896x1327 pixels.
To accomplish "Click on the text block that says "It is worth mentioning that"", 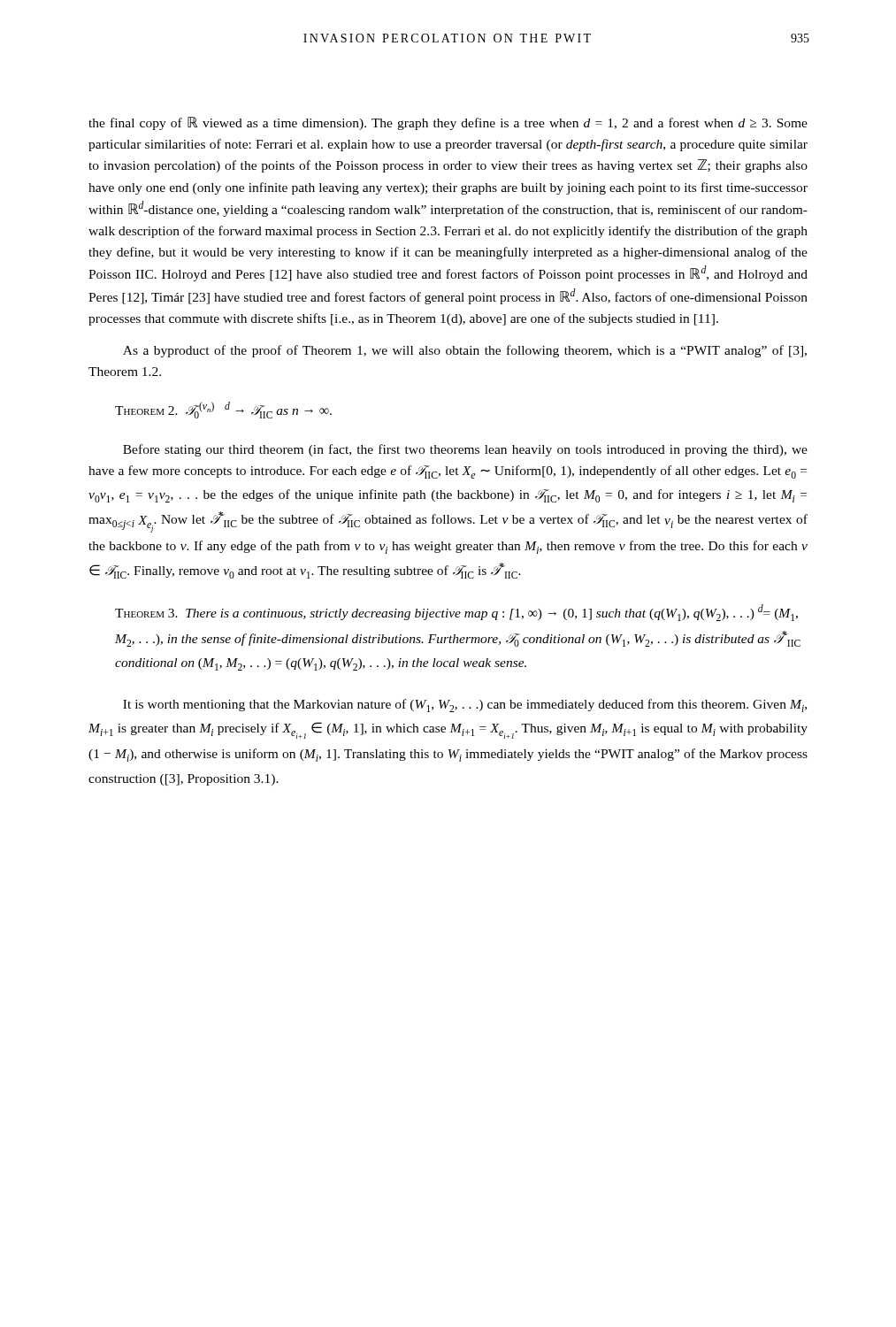I will coord(448,741).
